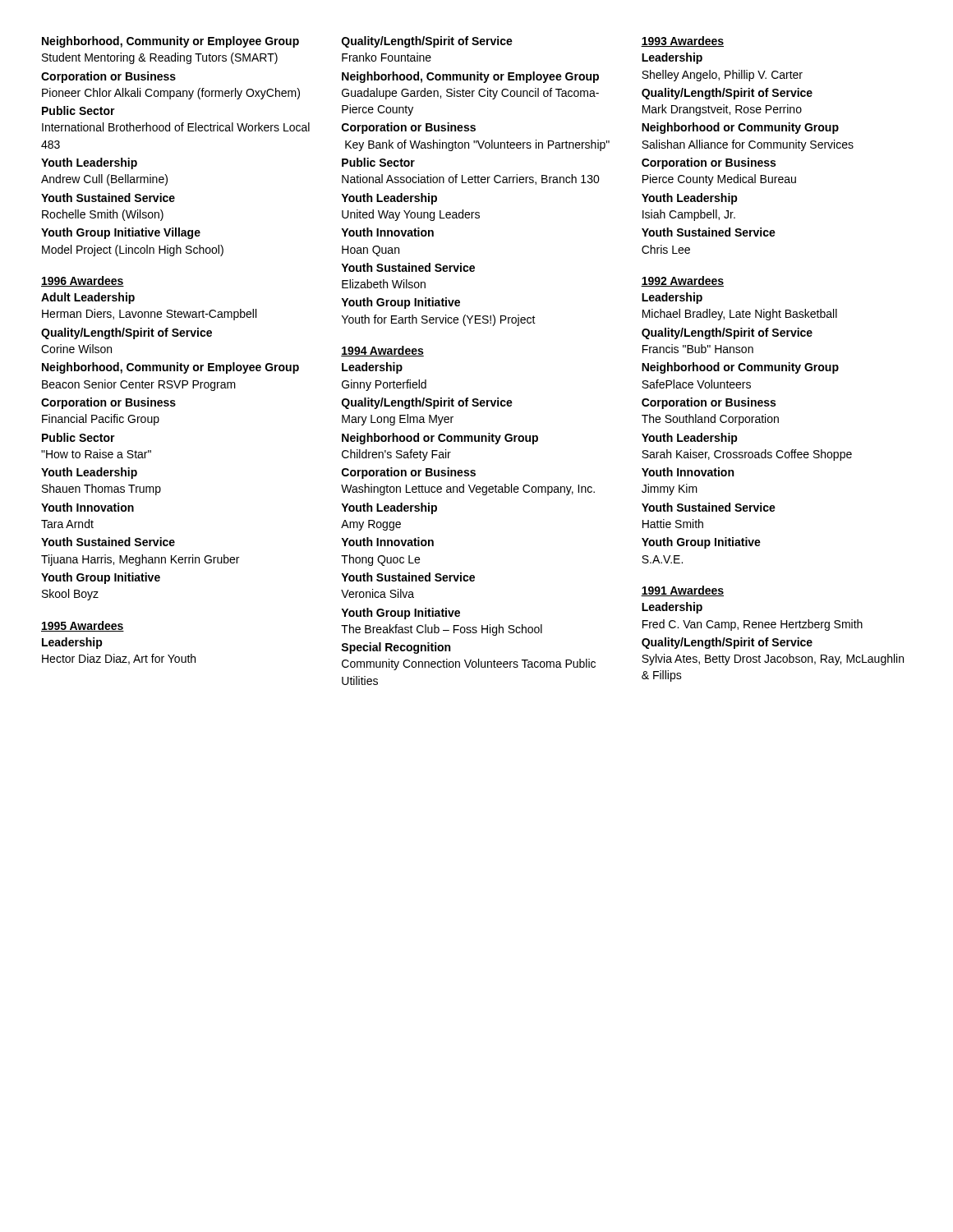
Task: Select the list item with the text "Corporation or Business Pierce County"
Action: [x=777, y=171]
